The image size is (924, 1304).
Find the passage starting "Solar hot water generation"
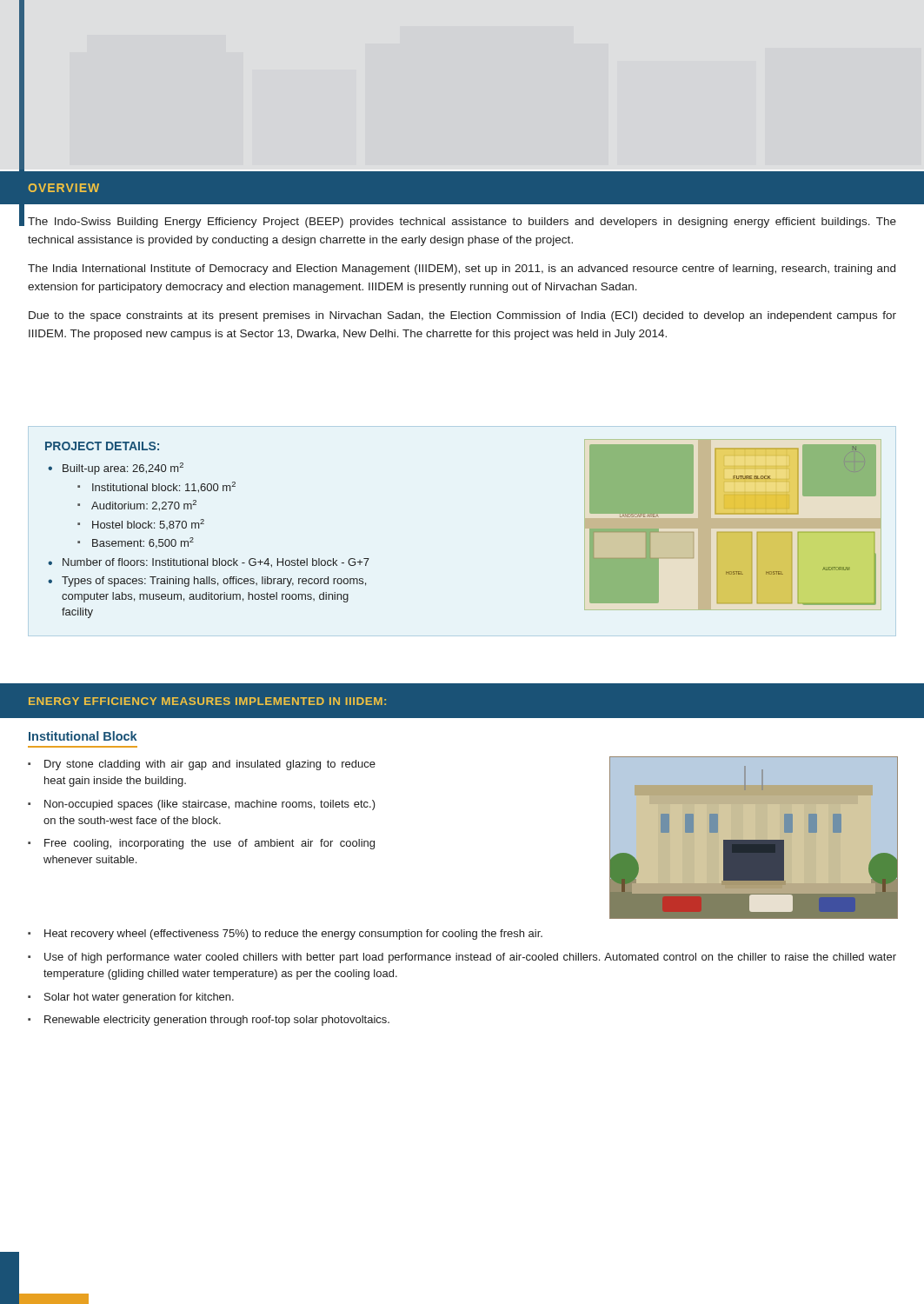click(139, 996)
